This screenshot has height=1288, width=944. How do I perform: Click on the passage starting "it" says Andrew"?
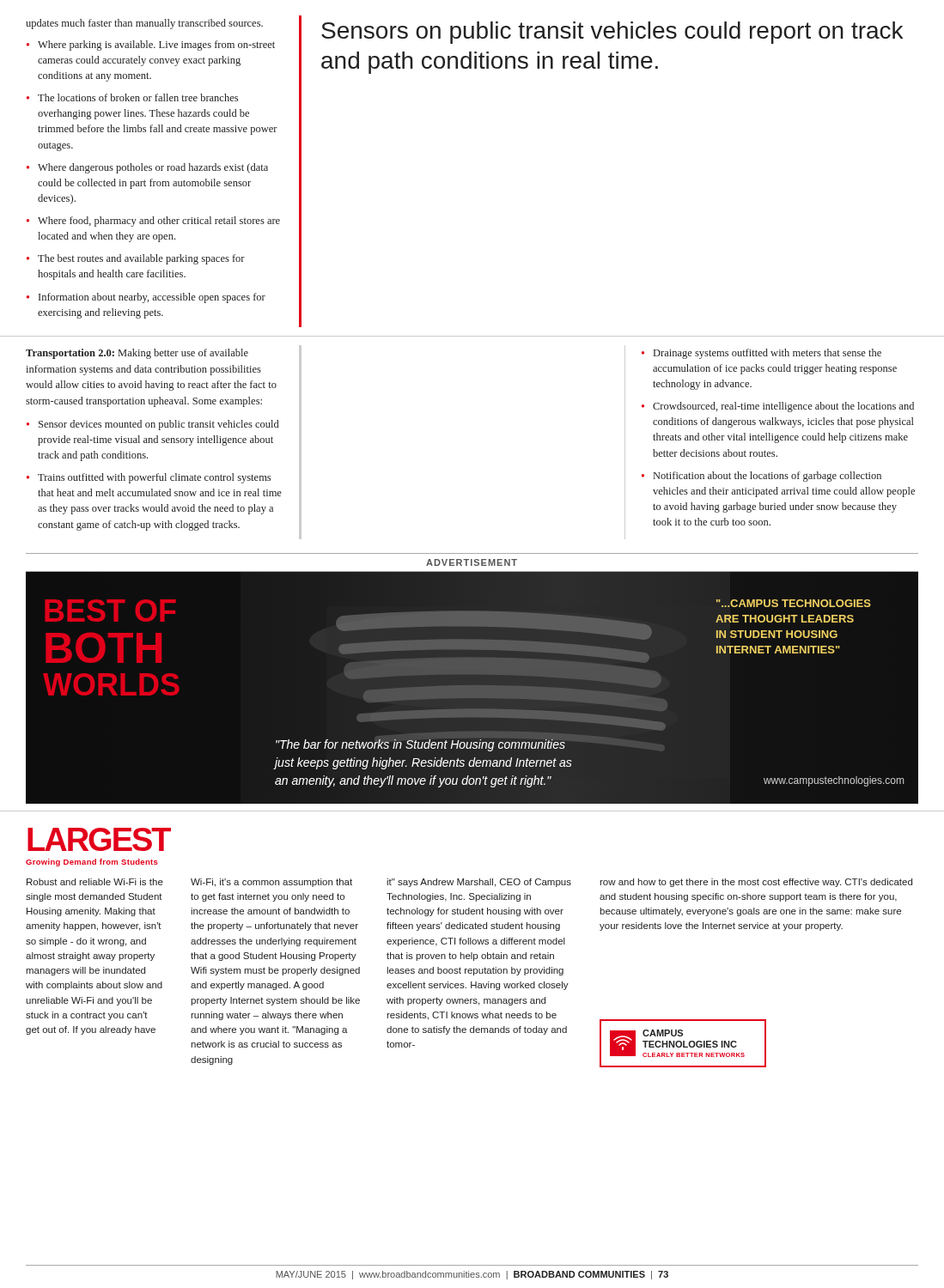click(479, 963)
